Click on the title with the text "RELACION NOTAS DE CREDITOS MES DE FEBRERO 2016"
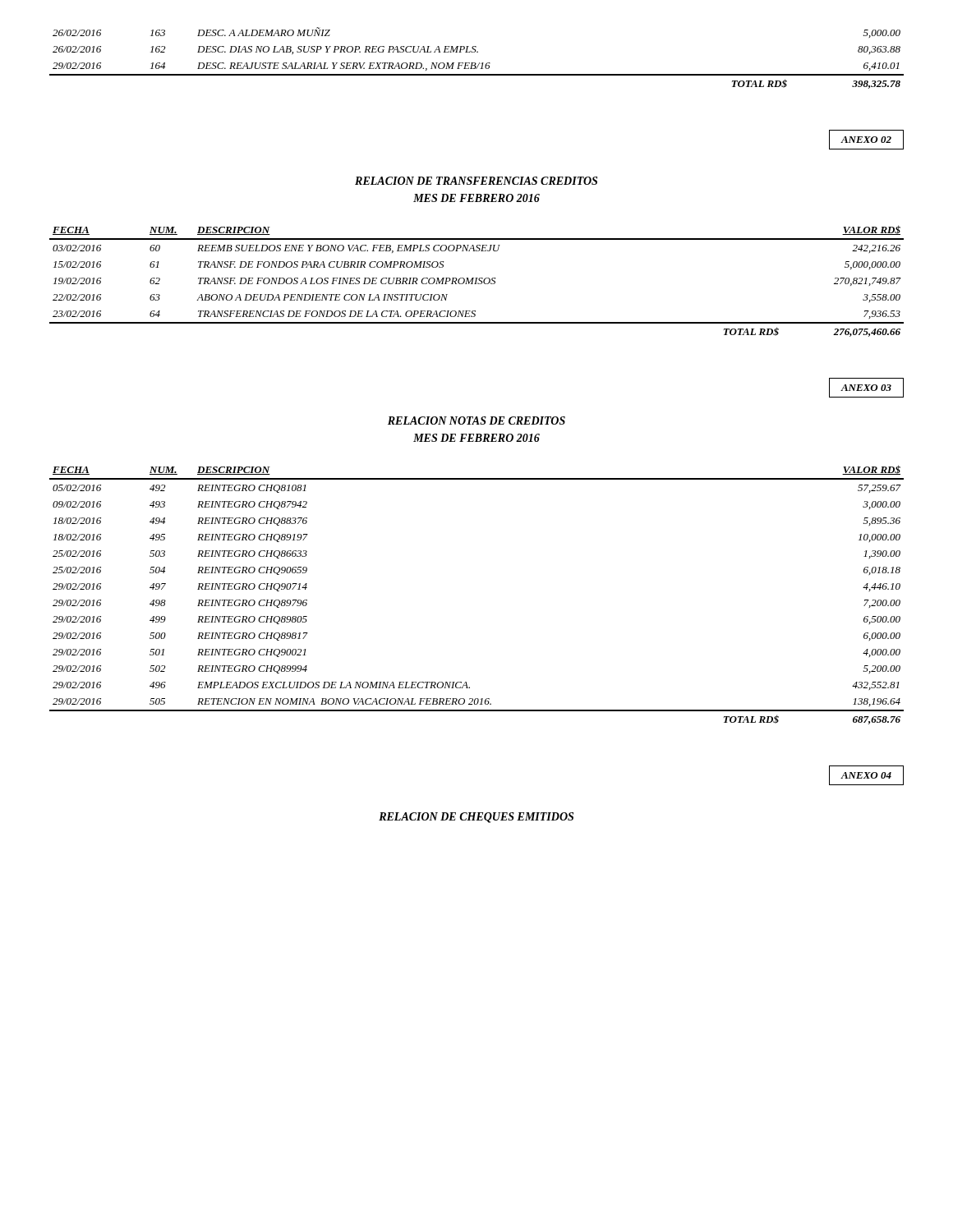This screenshot has width=953, height=1232. [476, 430]
